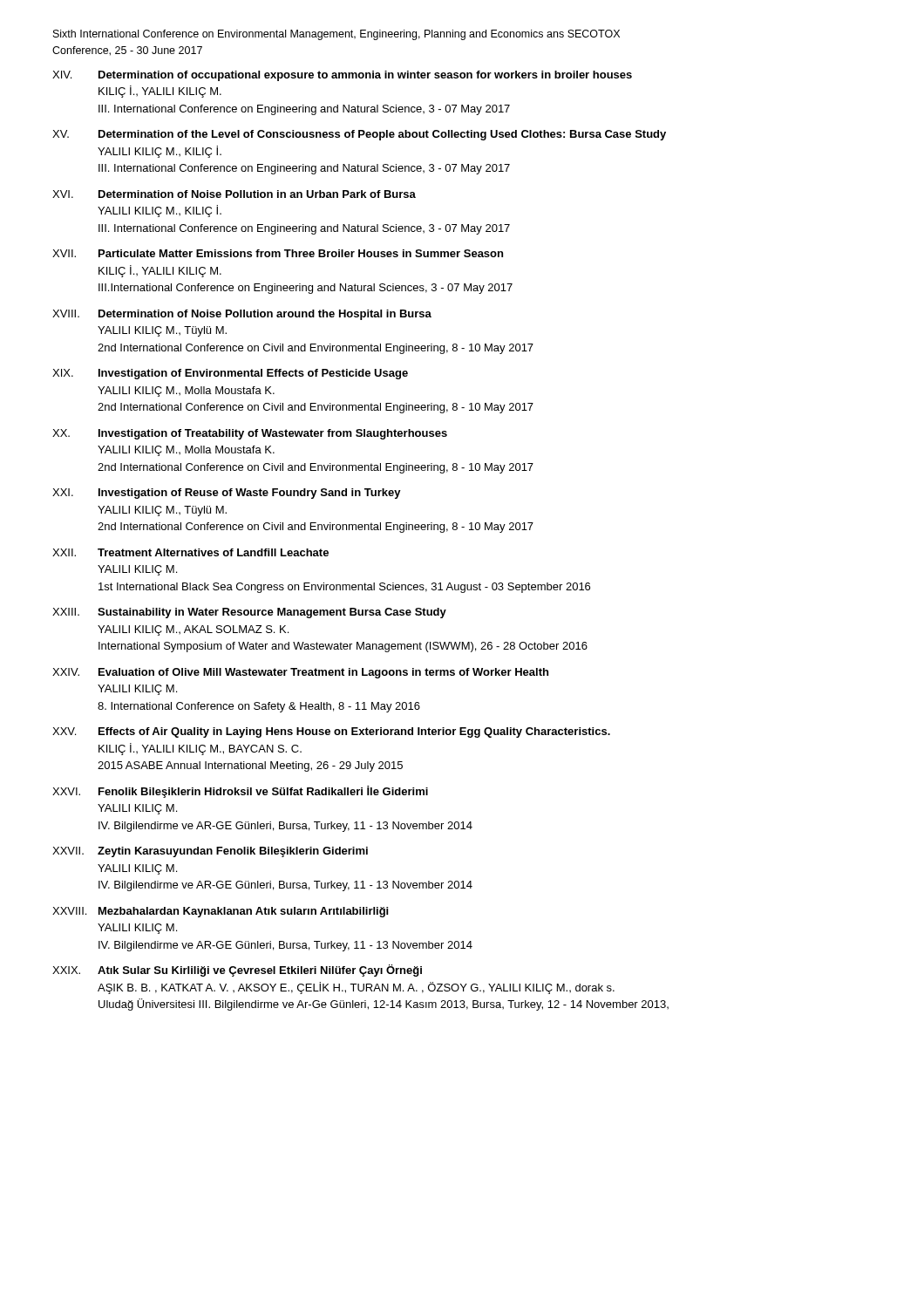The image size is (924, 1308).
Task: Find the list item that reads "XXVIII. Mezbahalardan Kaynaklanan Atık suların Arıtılabilirliği YALILI"
Action: 220,912
